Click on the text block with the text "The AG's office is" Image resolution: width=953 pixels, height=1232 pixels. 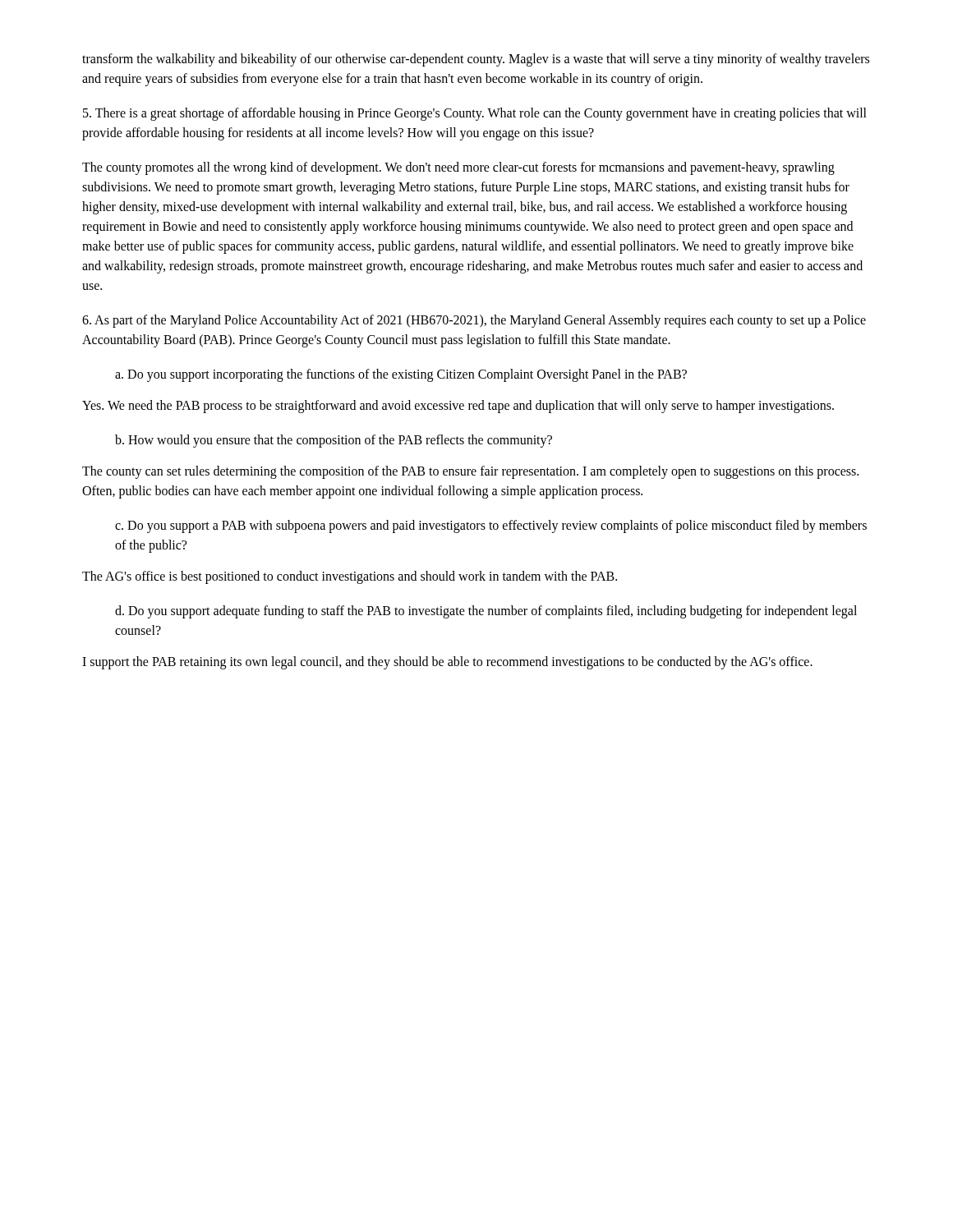[x=350, y=576]
